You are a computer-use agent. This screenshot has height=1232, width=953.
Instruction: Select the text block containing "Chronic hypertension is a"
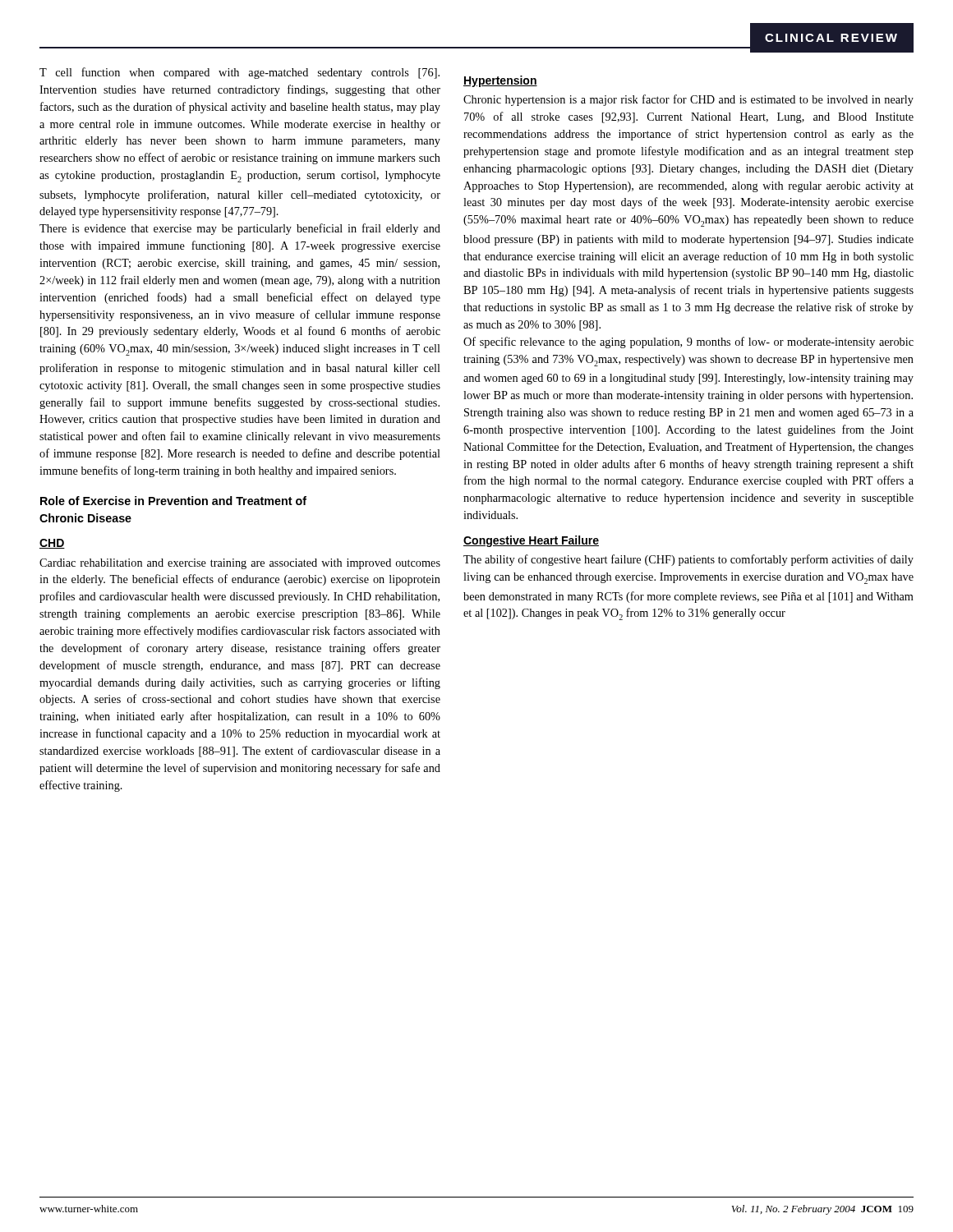(688, 212)
